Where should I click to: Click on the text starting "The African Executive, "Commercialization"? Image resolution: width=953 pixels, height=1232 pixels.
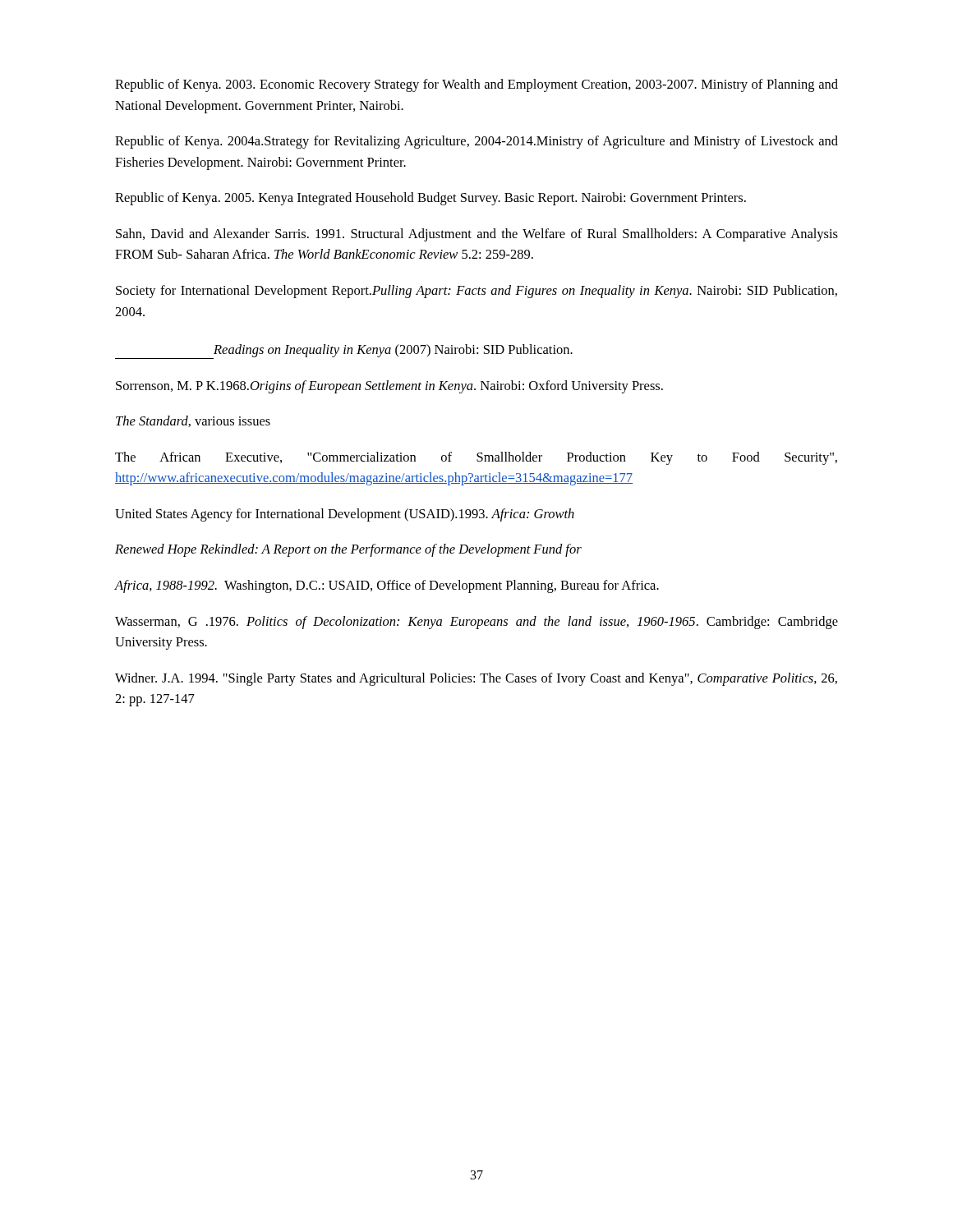(x=476, y=467)
